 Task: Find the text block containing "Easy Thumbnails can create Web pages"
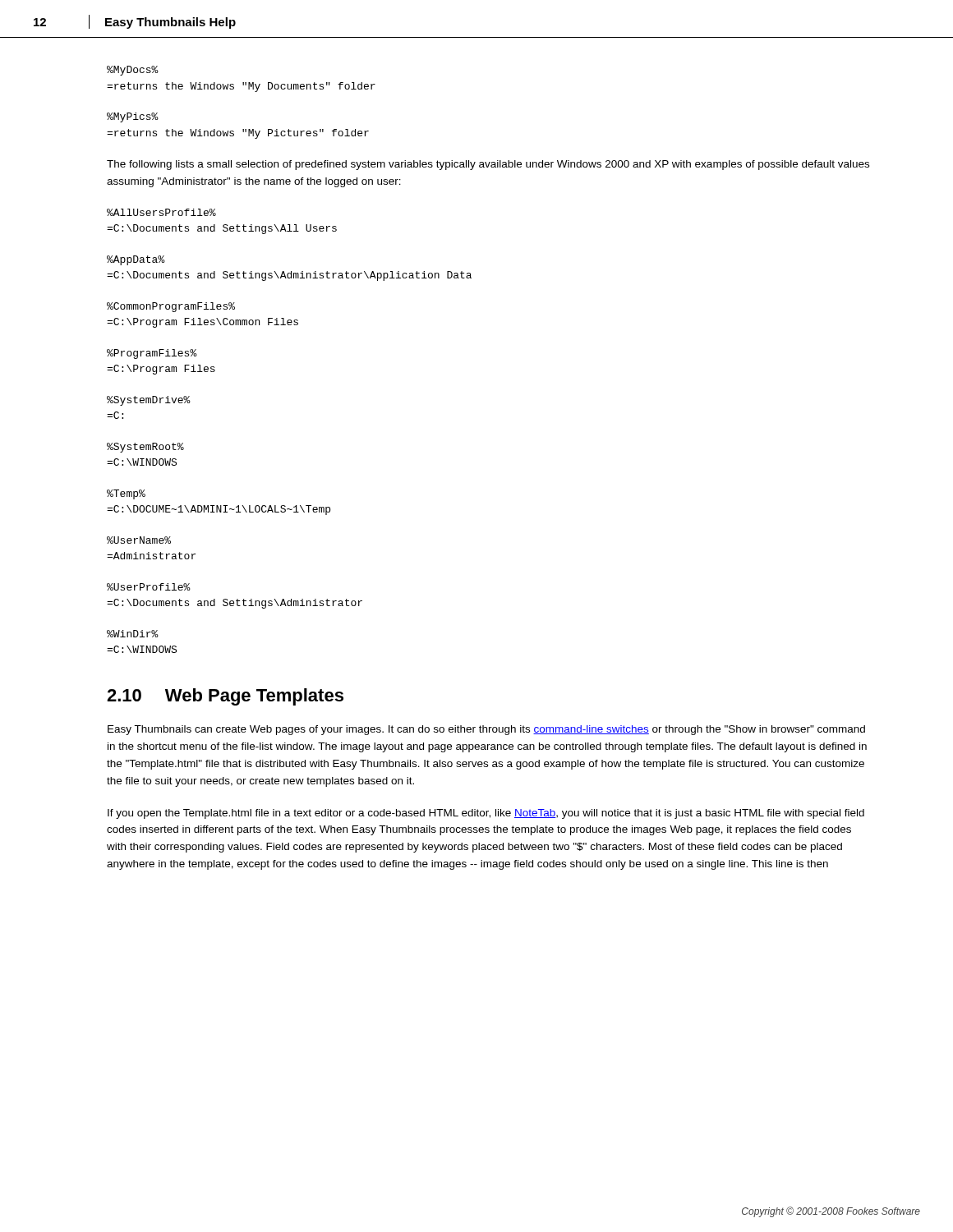[487, 755]
